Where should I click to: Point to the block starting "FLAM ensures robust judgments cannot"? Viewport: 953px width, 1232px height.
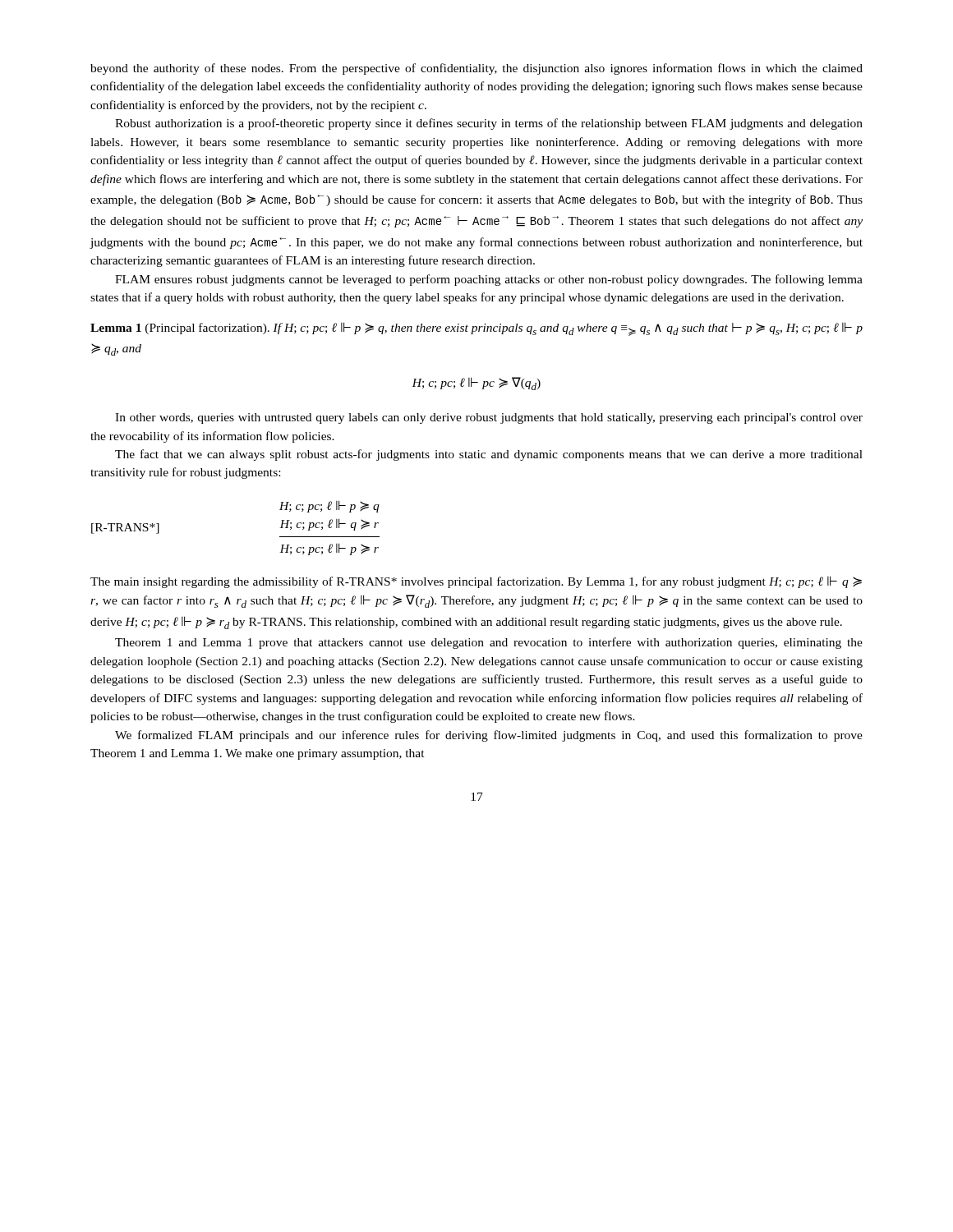coord(476,288)
